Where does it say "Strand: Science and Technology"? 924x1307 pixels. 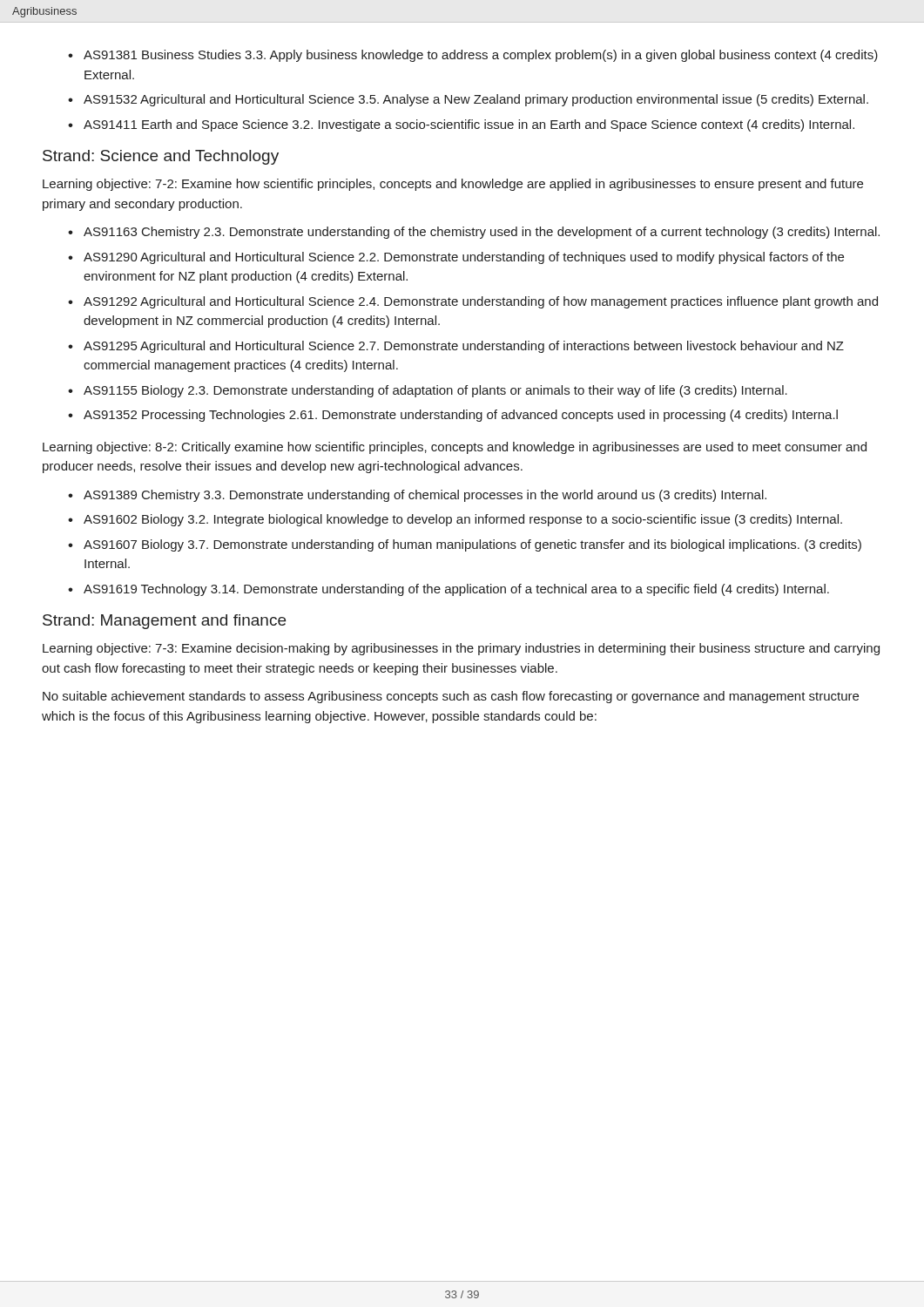(x=160, y=156)
